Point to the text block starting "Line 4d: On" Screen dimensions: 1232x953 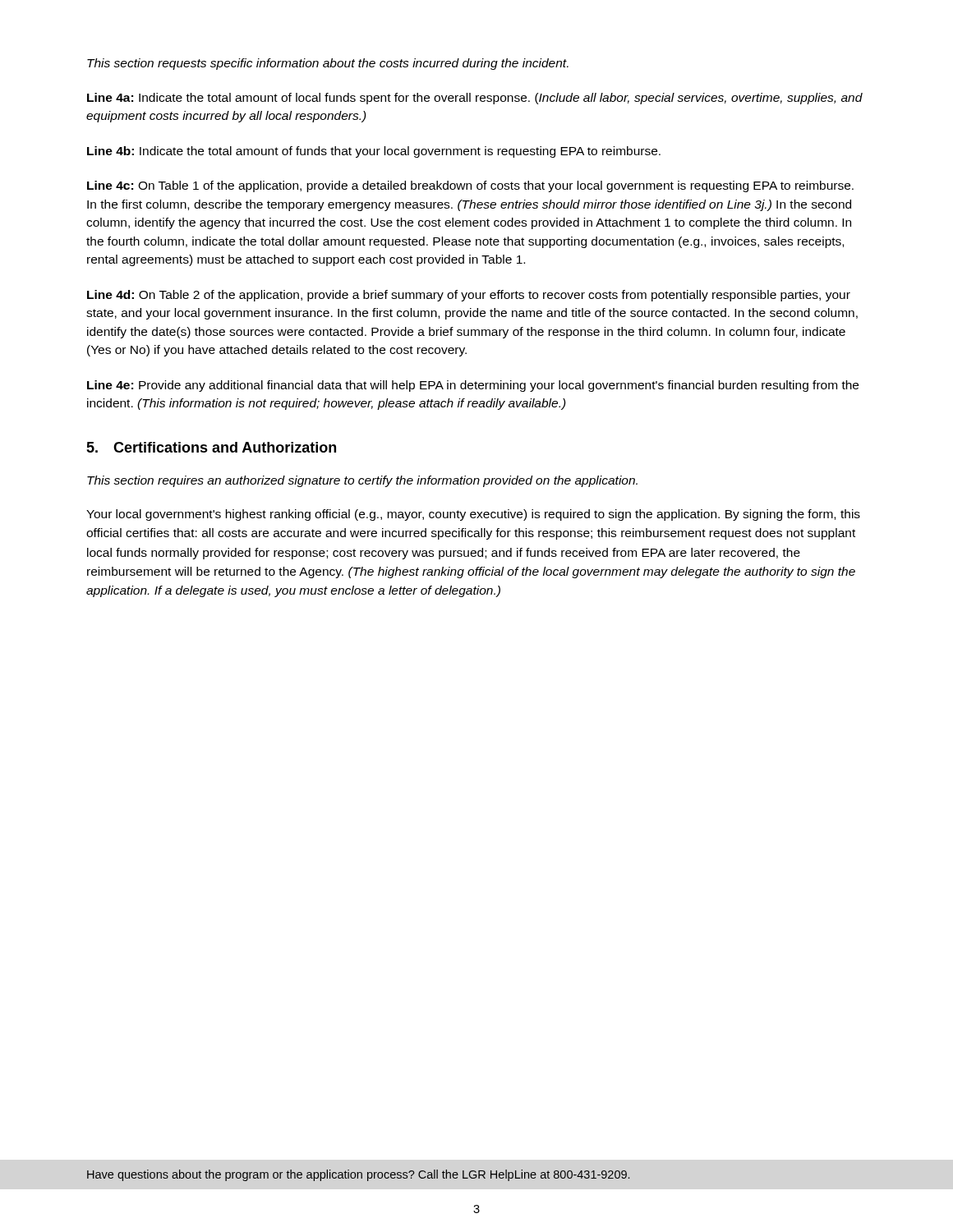coord(472,322)
